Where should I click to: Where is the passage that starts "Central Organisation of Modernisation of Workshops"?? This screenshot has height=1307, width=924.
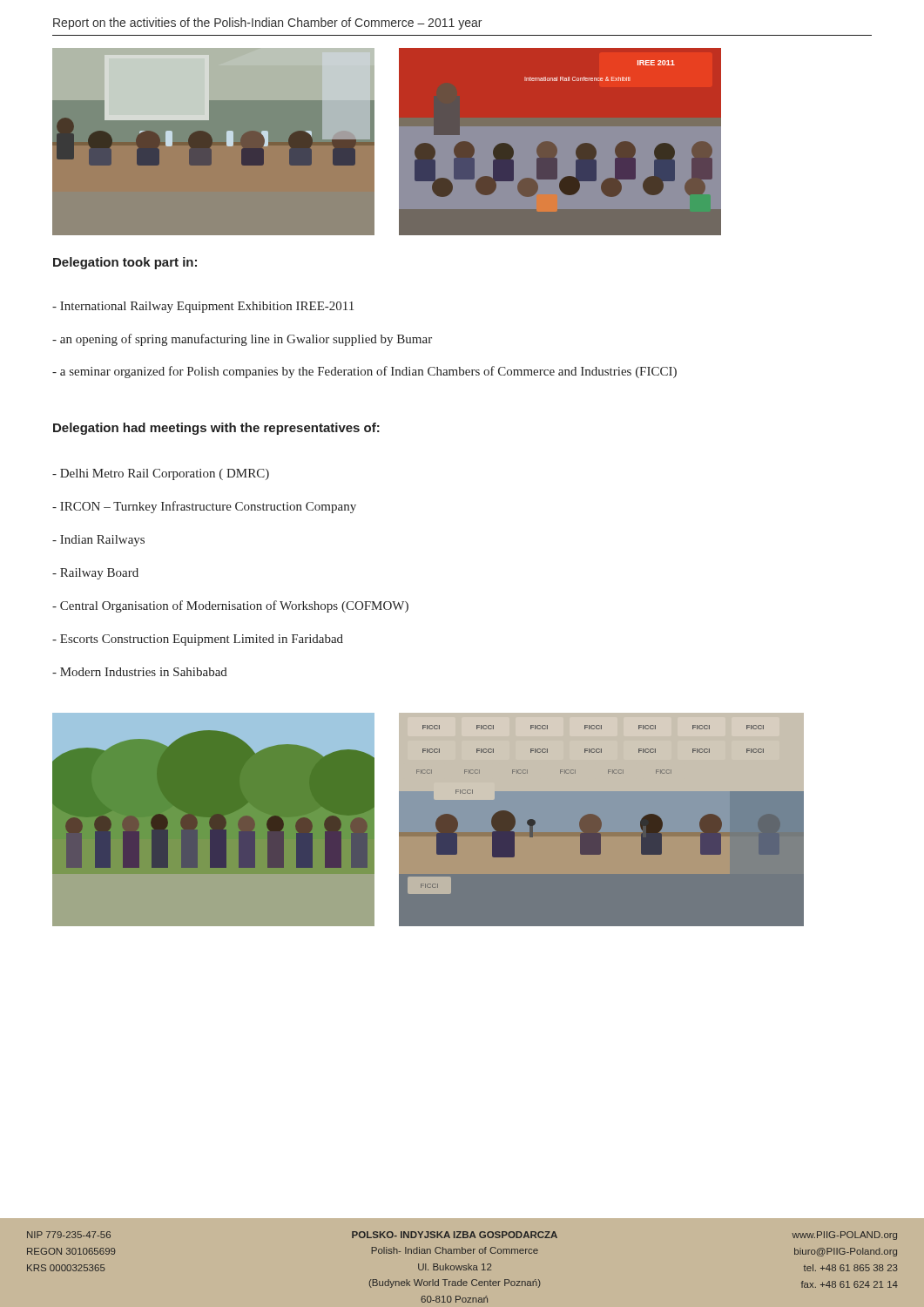pyautogui.click(x=231, y=606)
